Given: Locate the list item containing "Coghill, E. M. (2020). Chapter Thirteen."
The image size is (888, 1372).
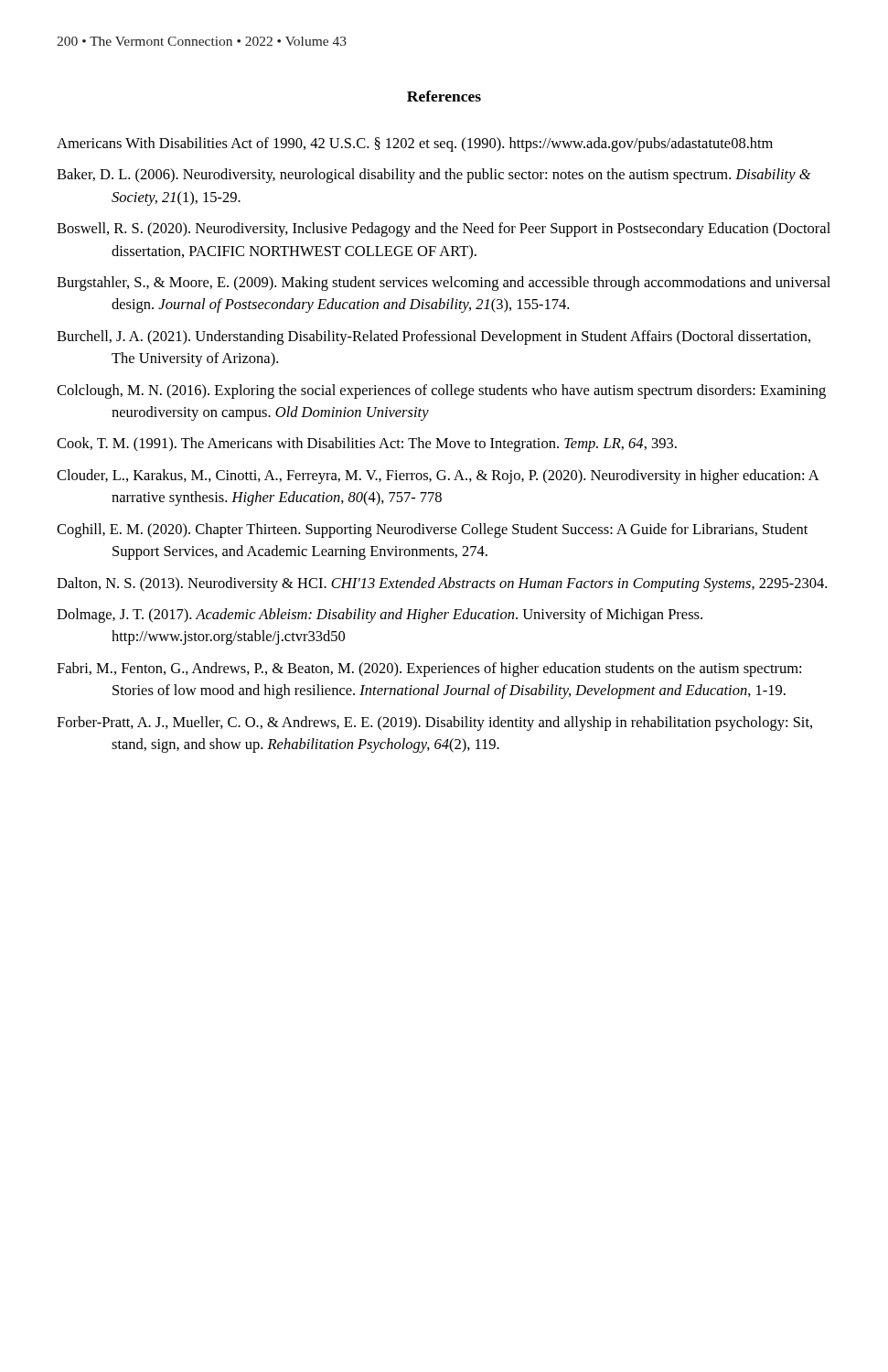Looking at the screenshot, I should [432, 540].
